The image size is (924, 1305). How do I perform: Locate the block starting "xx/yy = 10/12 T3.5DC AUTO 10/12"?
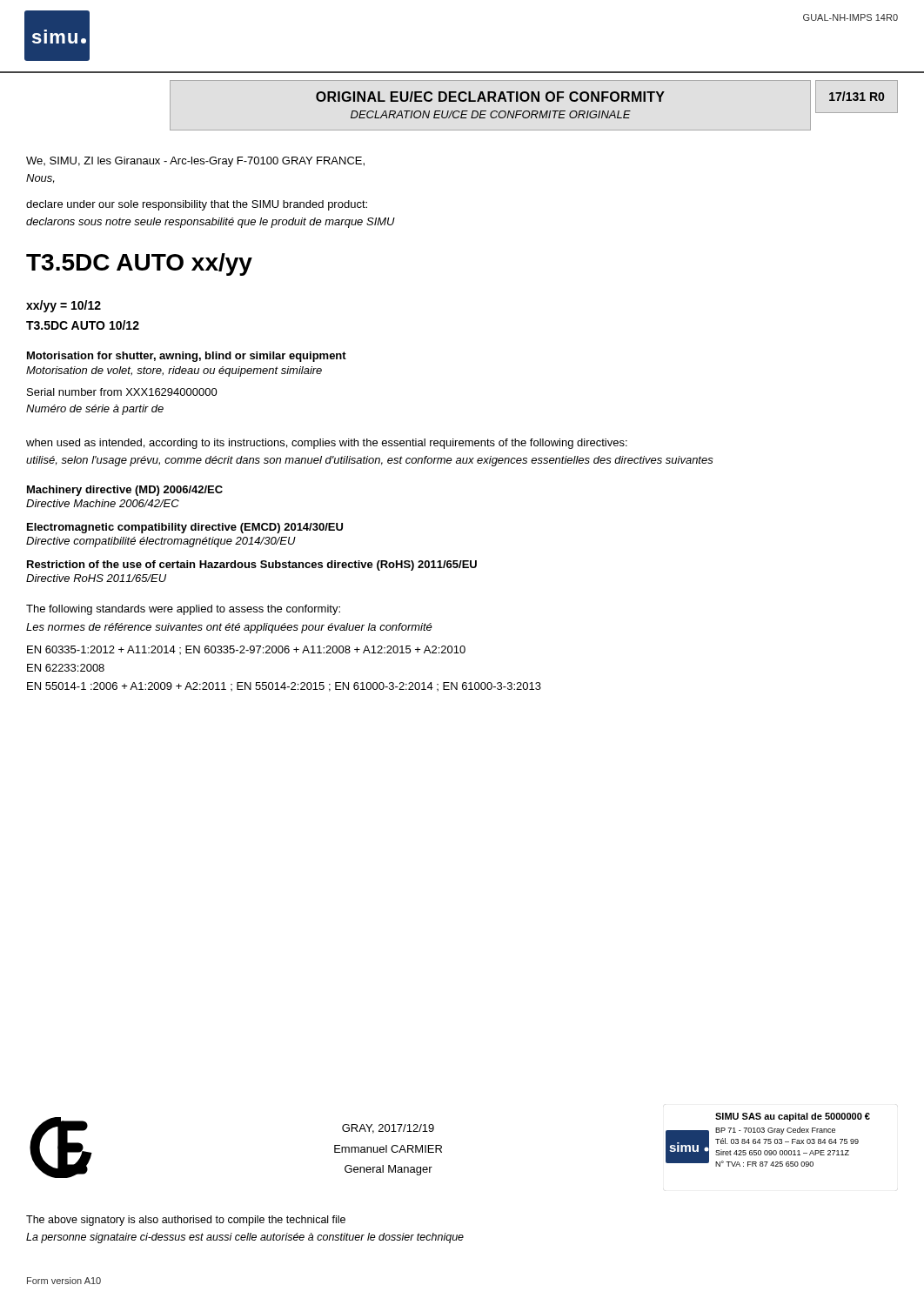click(x=83, y=315)
